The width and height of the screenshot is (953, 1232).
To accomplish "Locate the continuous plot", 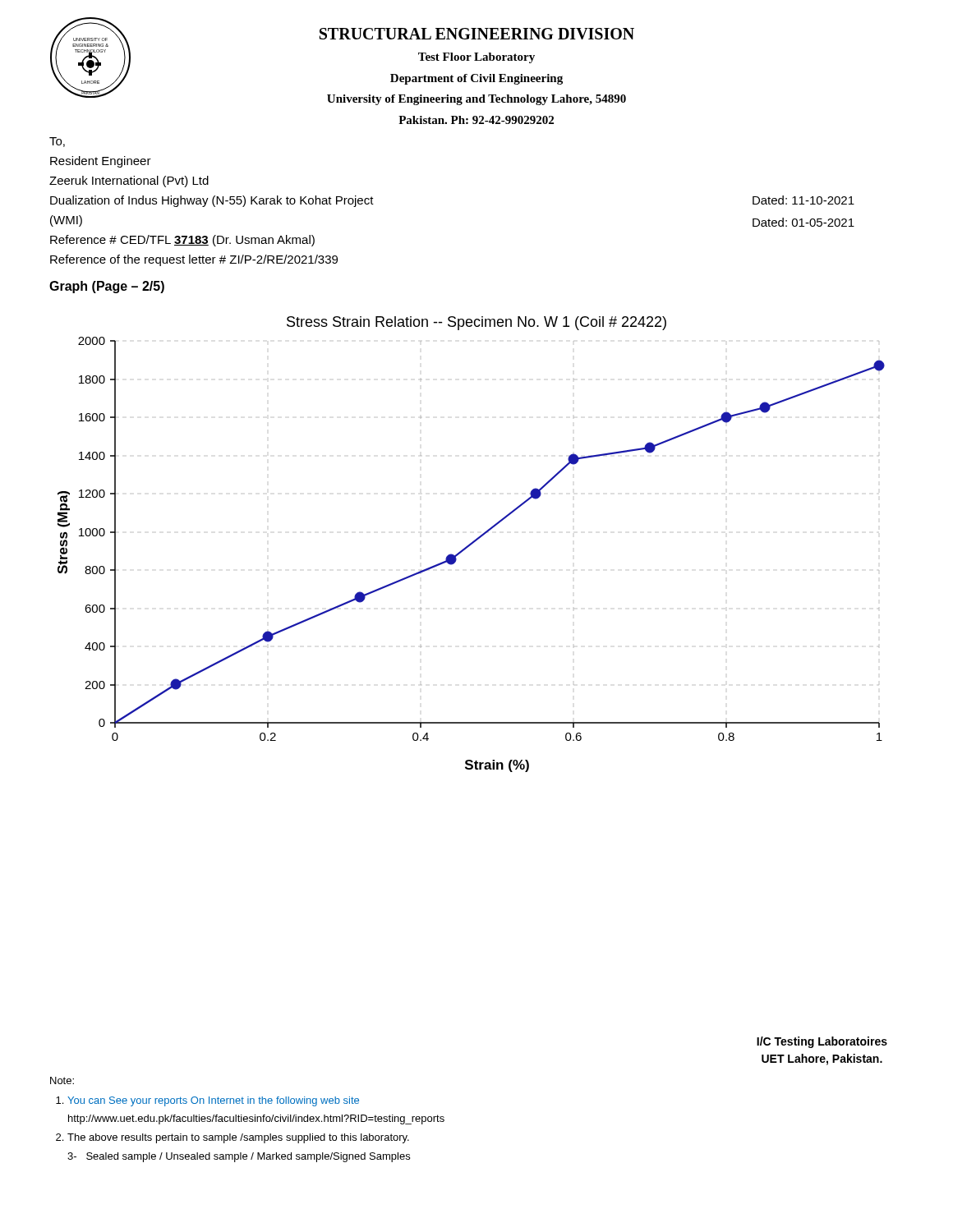I will [476, 542].
